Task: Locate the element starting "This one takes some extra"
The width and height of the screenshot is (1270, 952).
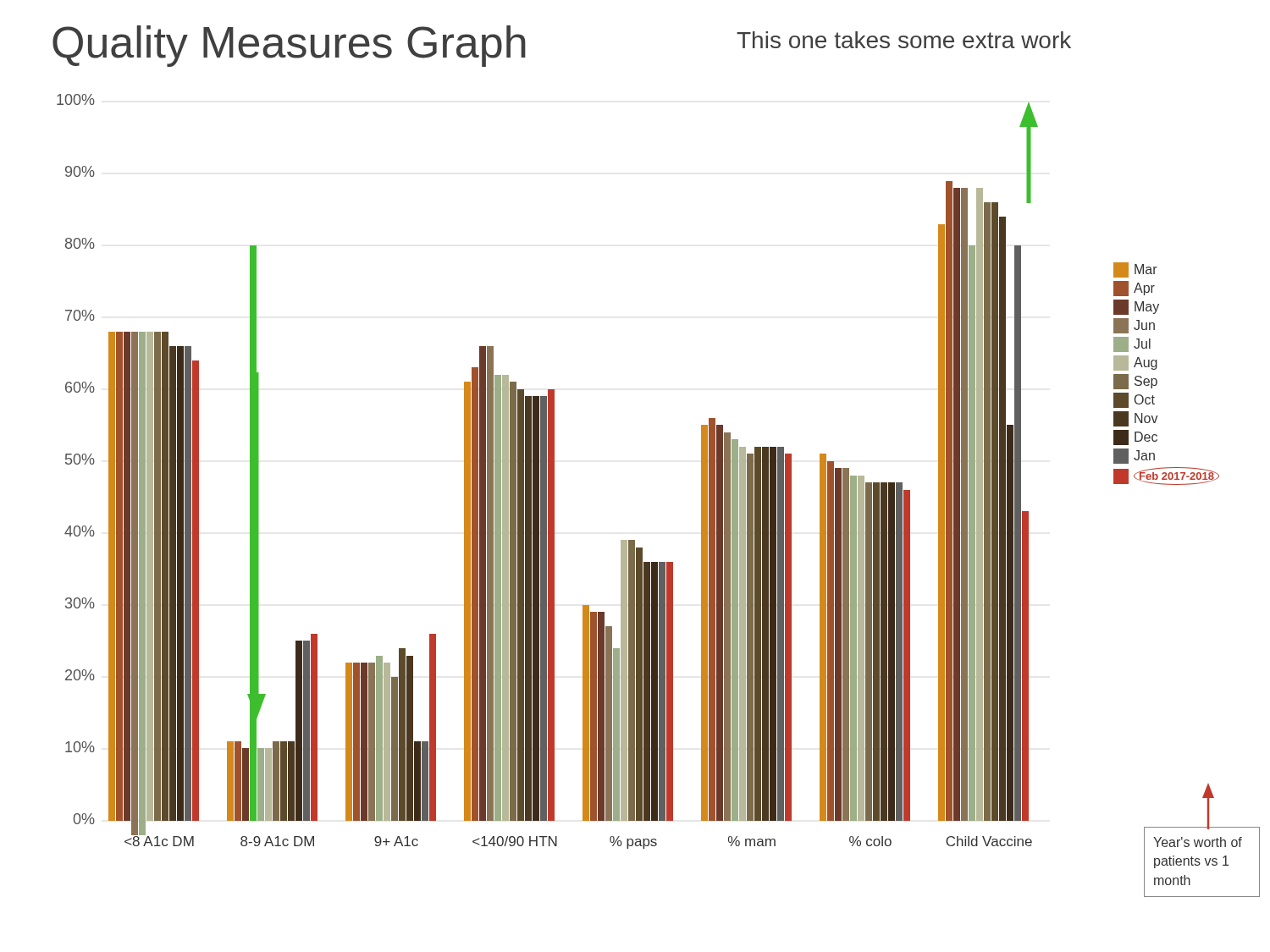Action: click(904, 40)
